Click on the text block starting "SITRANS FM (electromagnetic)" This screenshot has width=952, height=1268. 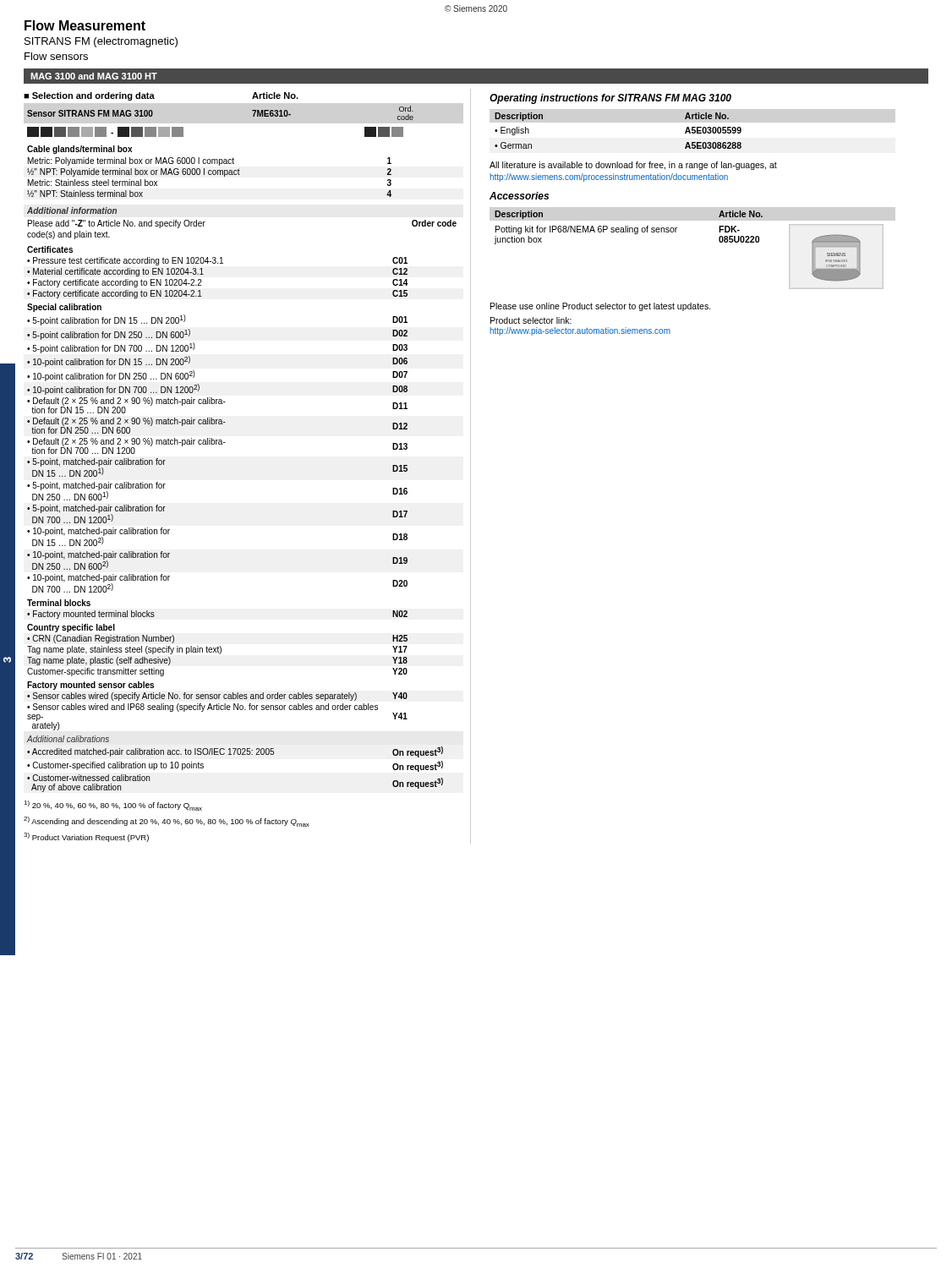(101, 49)
